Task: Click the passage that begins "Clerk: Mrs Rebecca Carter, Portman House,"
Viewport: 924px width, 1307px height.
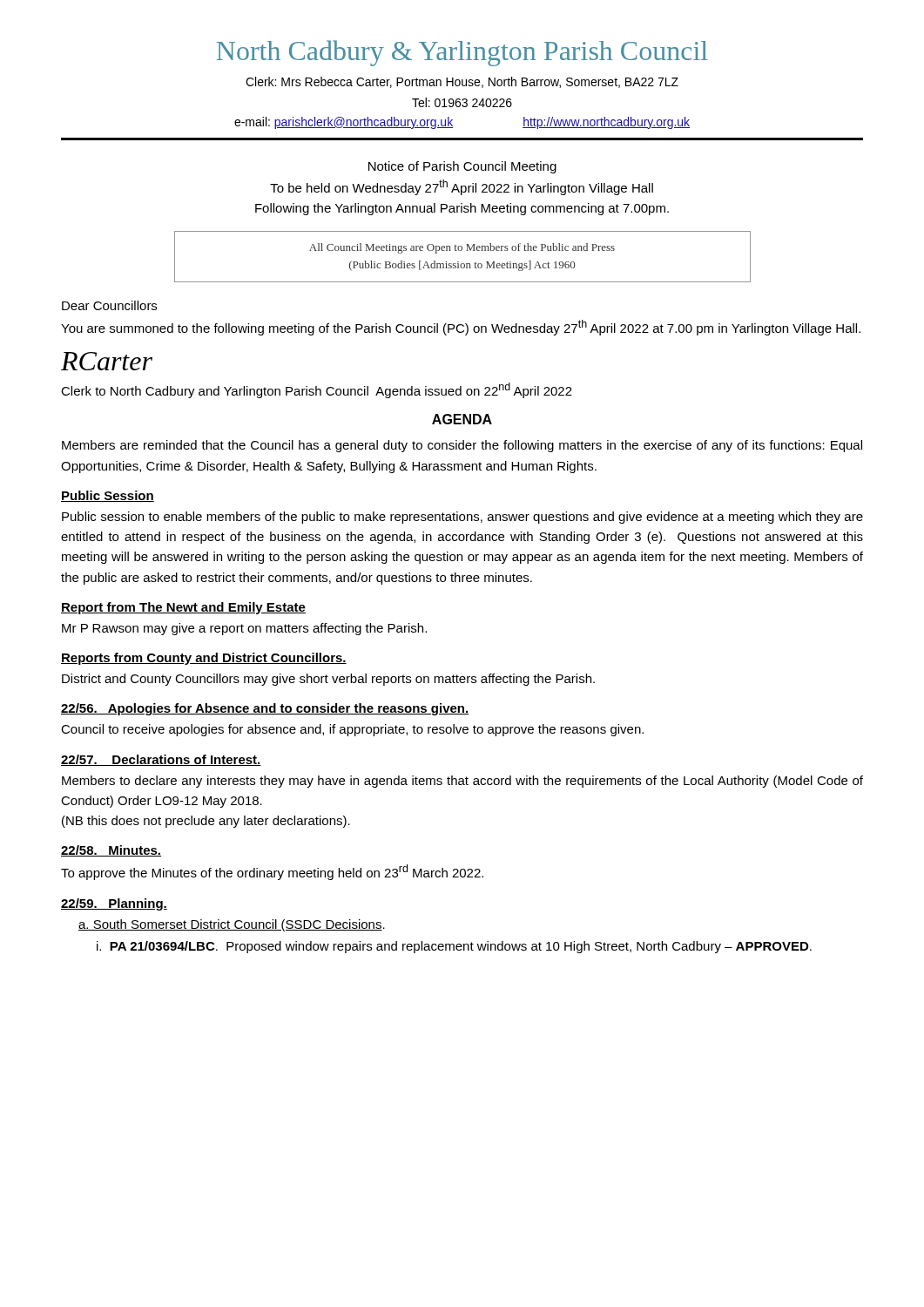Action: point(462,101)
